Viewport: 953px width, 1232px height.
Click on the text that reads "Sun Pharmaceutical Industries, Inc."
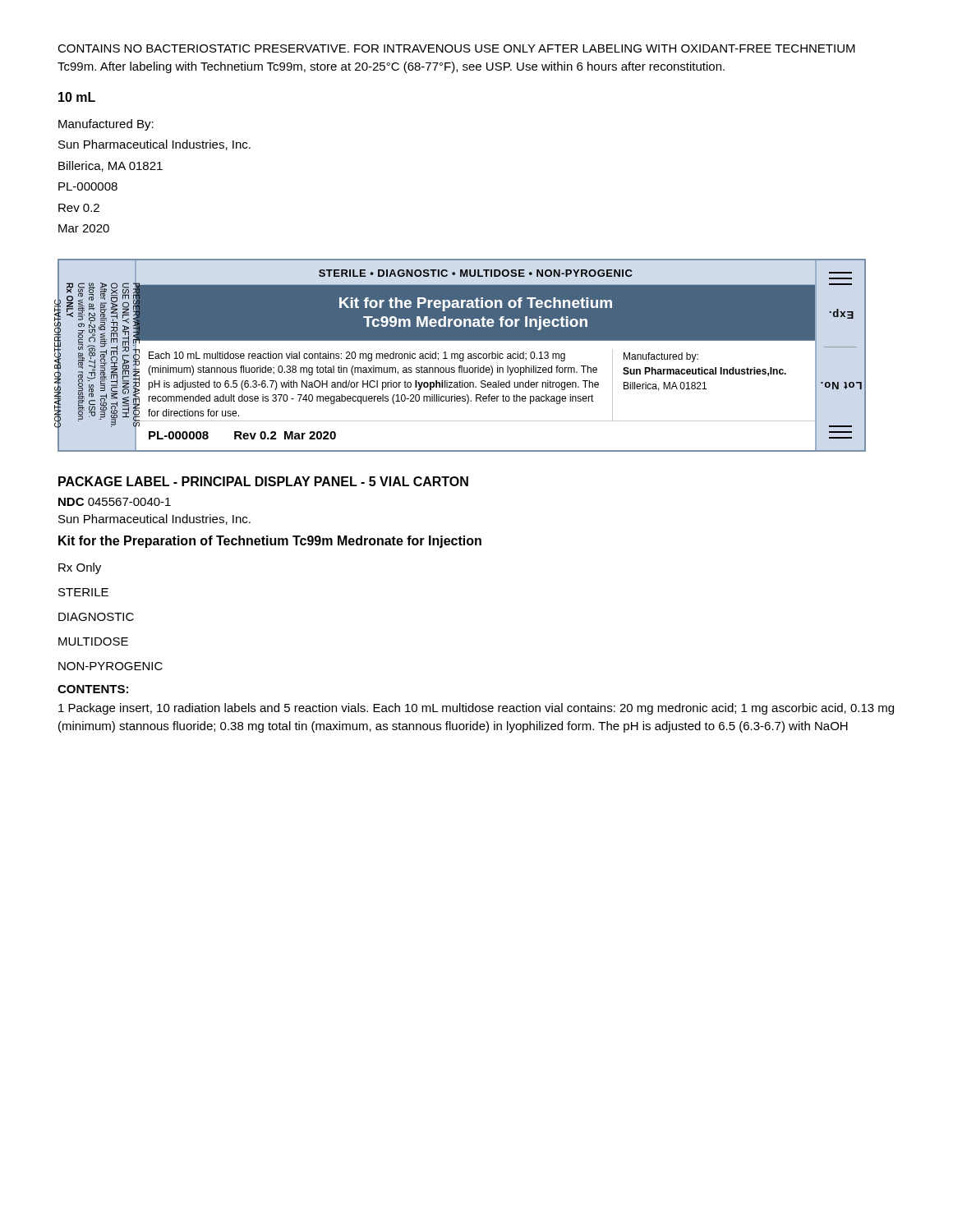click(154, 519)
